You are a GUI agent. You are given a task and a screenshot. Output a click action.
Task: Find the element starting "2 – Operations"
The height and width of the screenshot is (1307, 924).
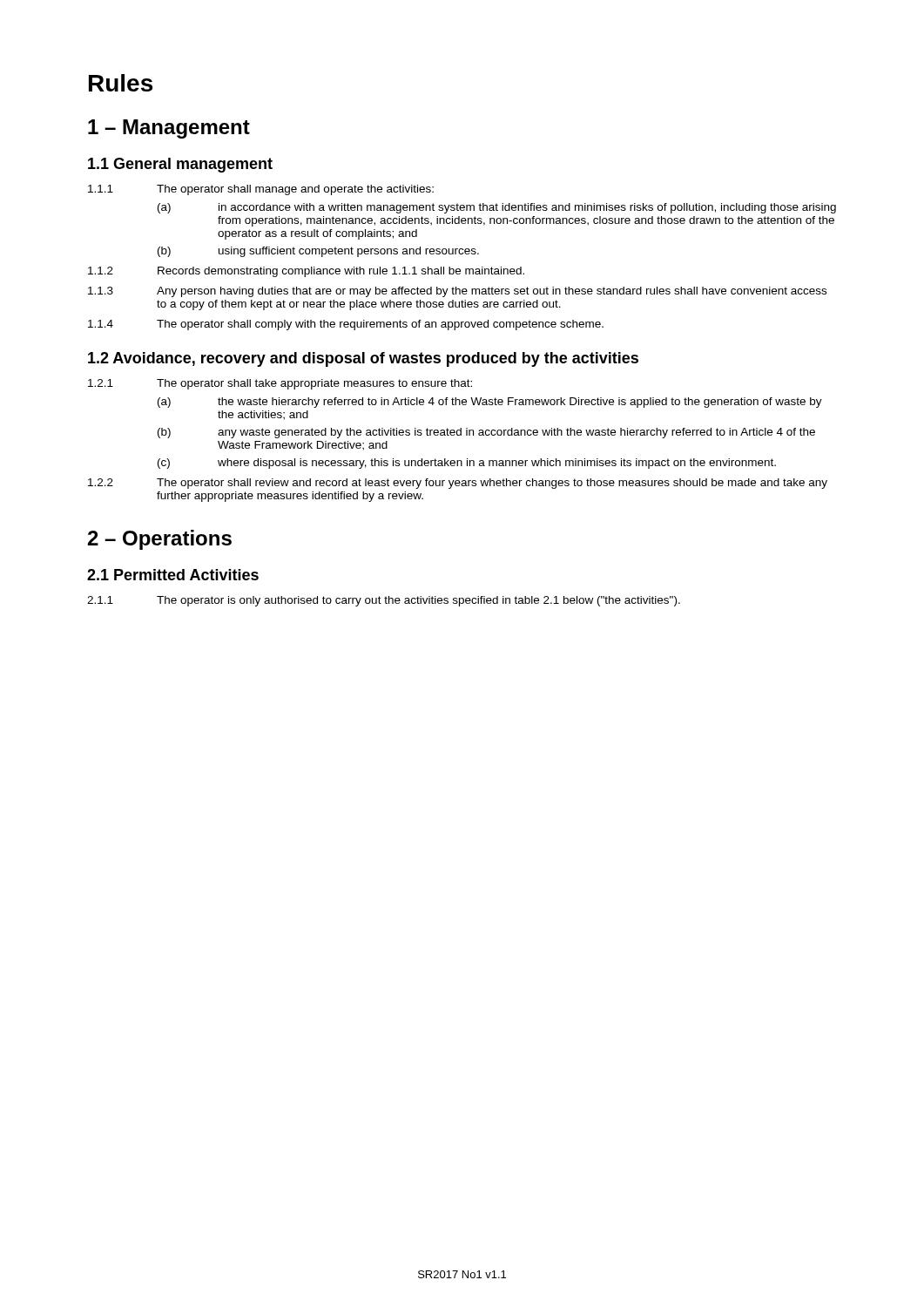pos(160,538)
